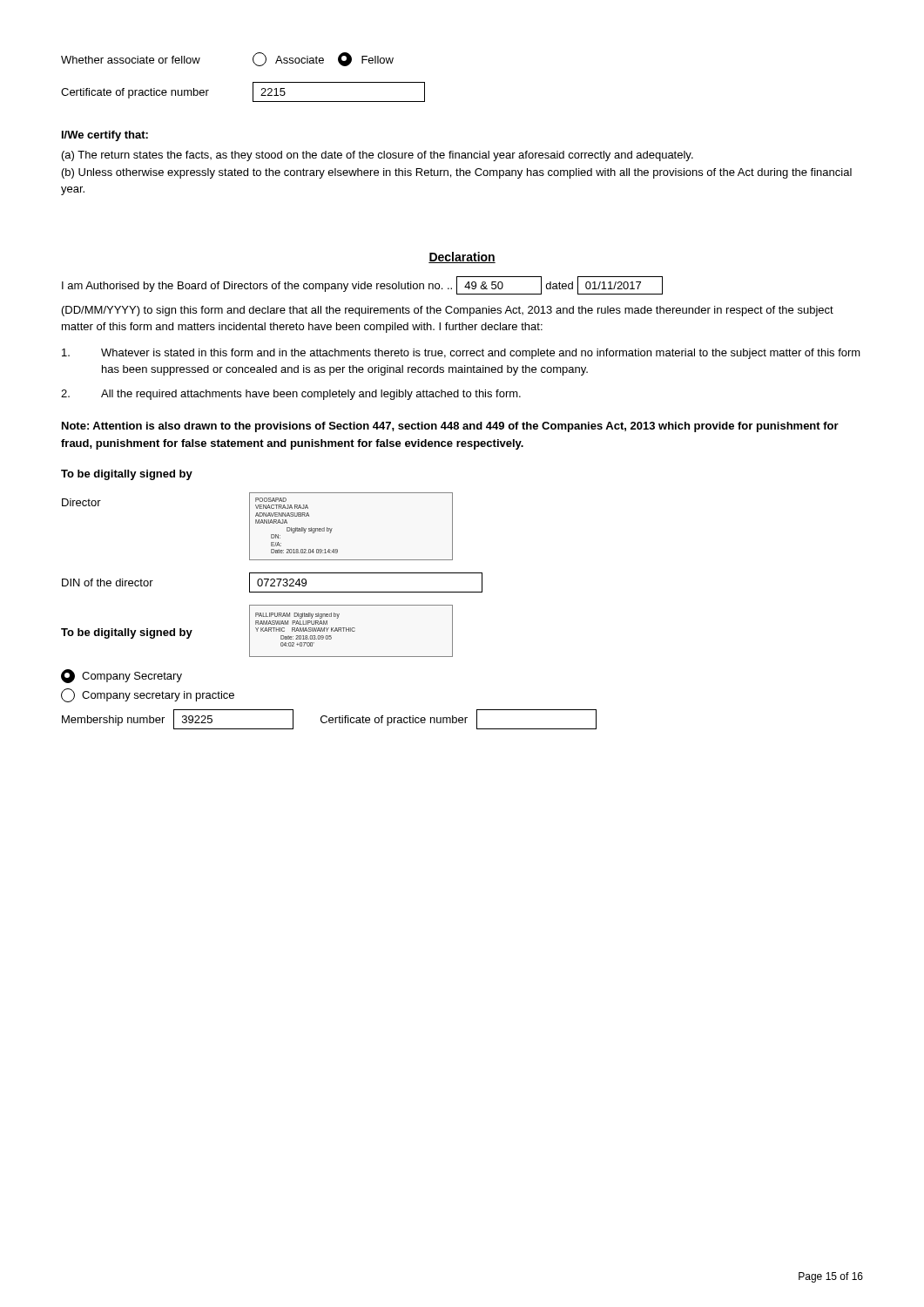Find the block on this page that starts "Certificate of practice"
The width and height of the screenshot is (924, 1307).
point(243,92)
